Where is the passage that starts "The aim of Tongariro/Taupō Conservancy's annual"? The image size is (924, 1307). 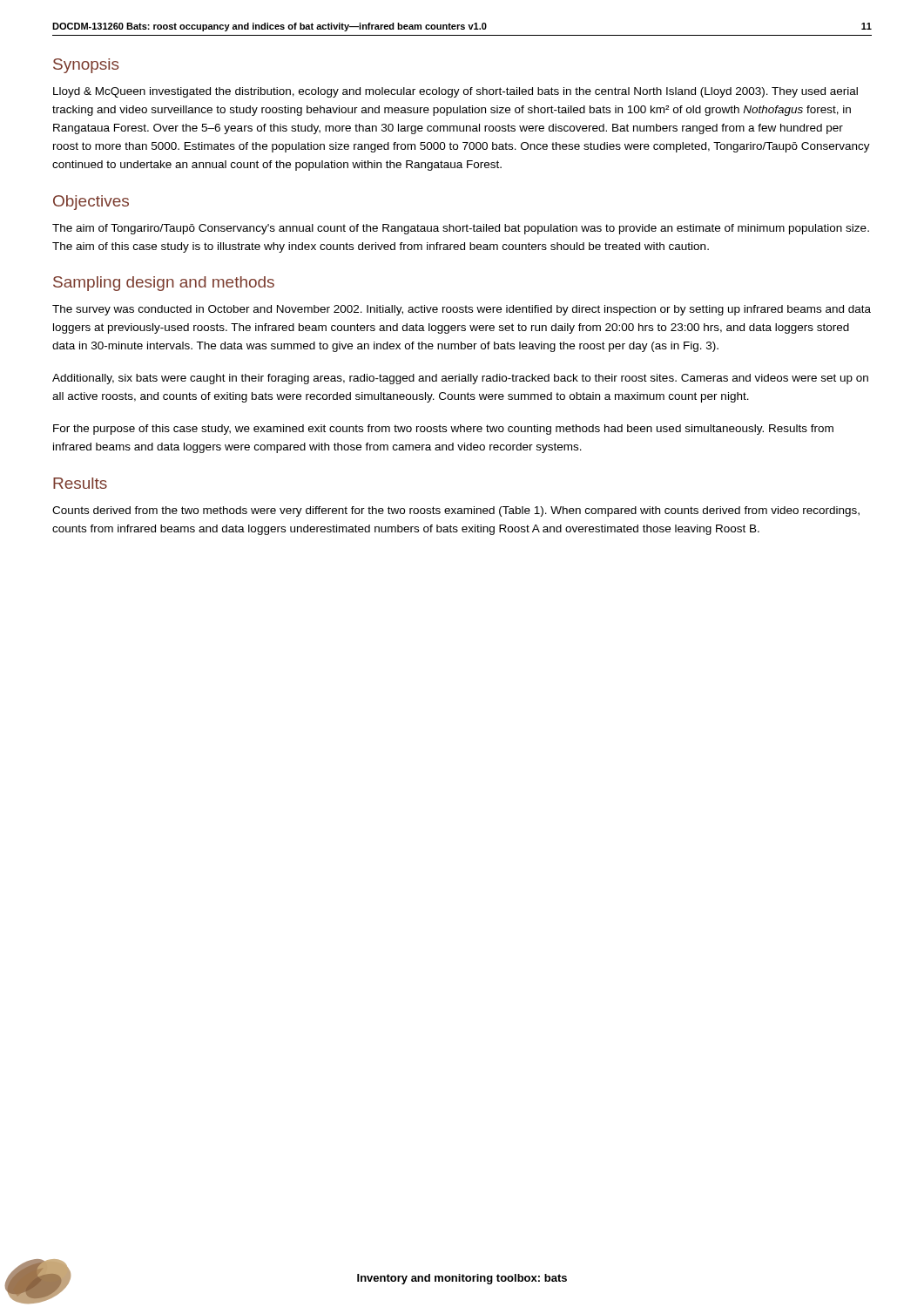click(461, 237)
